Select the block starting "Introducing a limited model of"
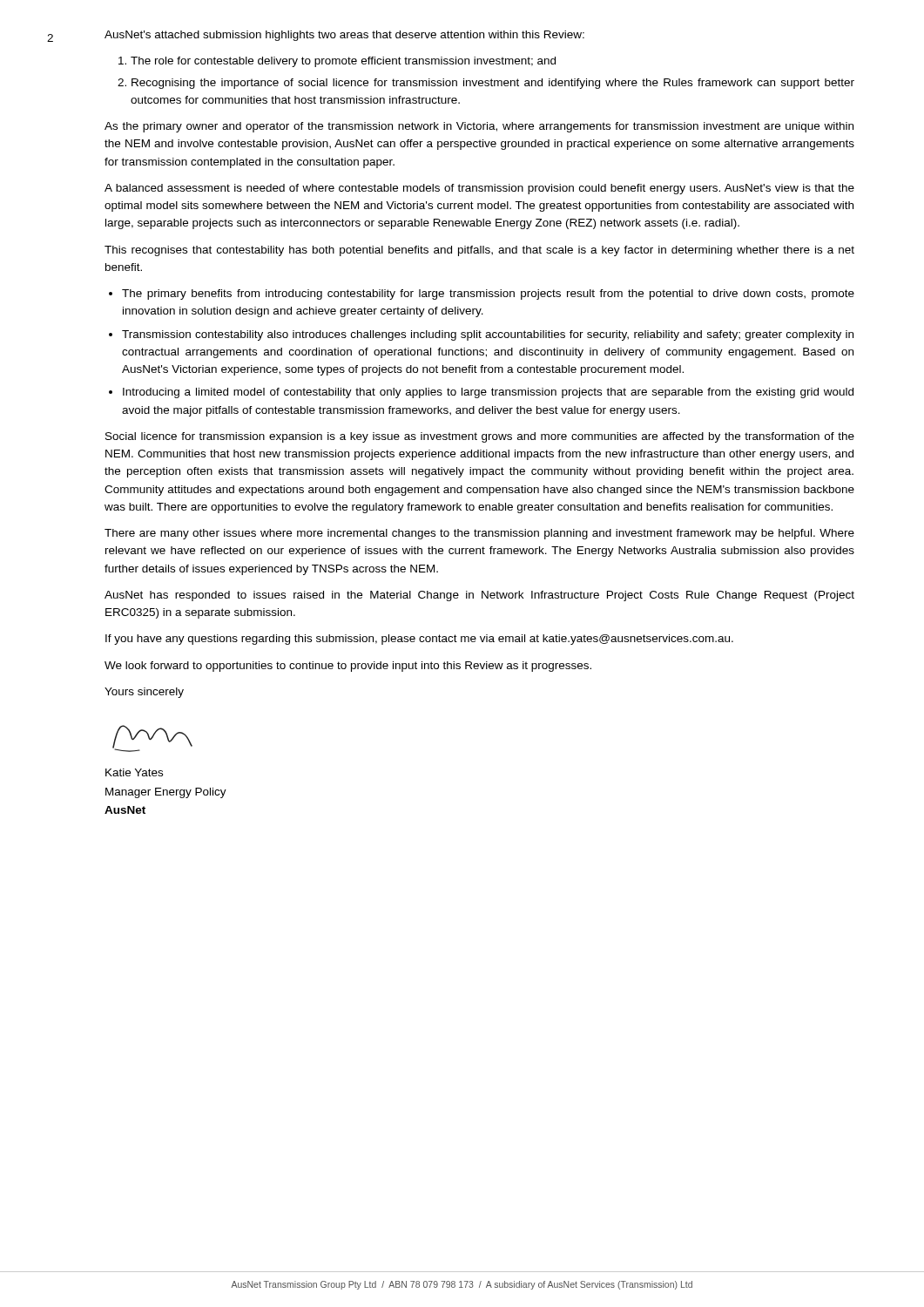Image resolution: width=924 pixels, height=1307 pixels. [488, 401]
